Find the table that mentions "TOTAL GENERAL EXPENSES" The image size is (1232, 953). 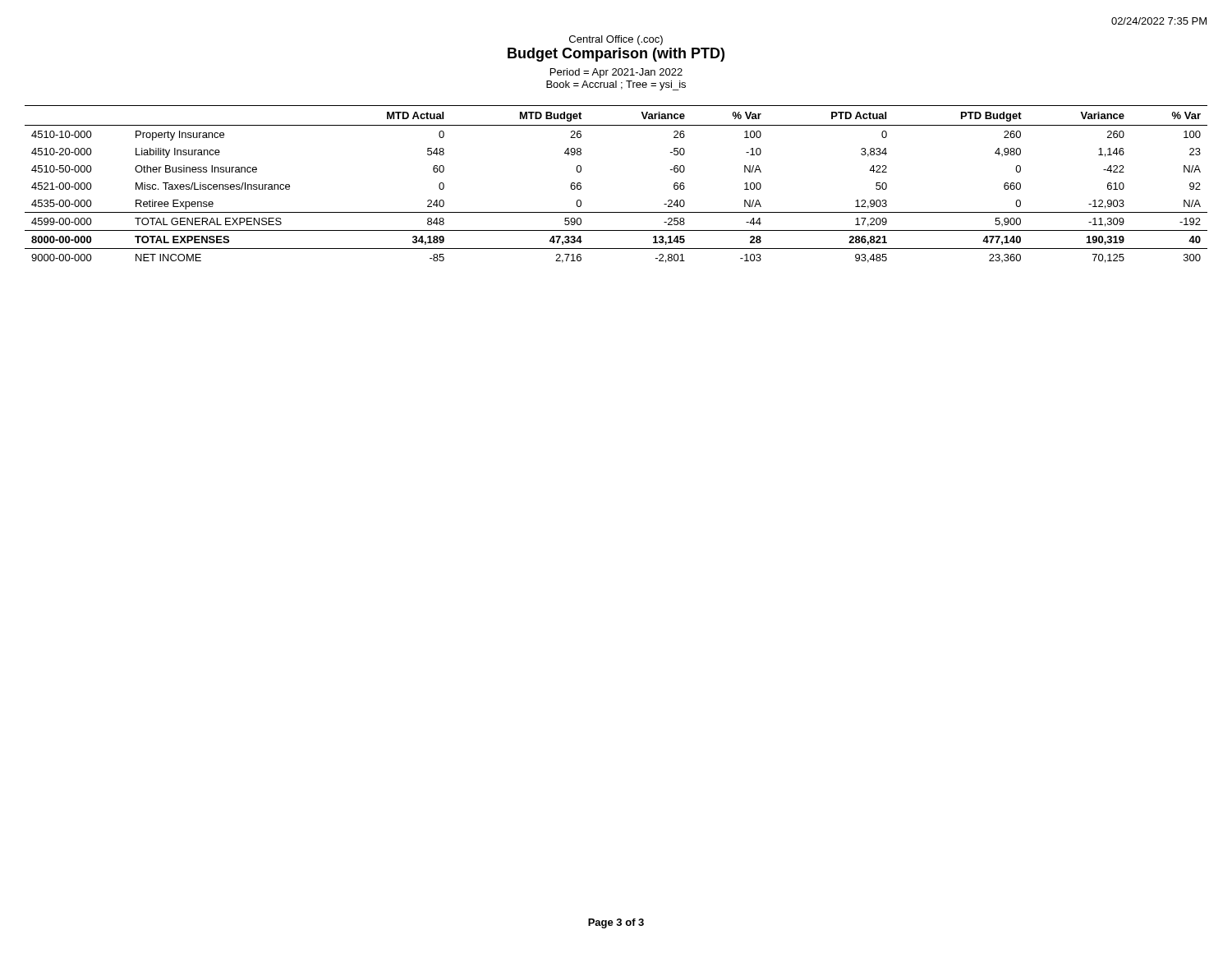(x=616, y=186)
